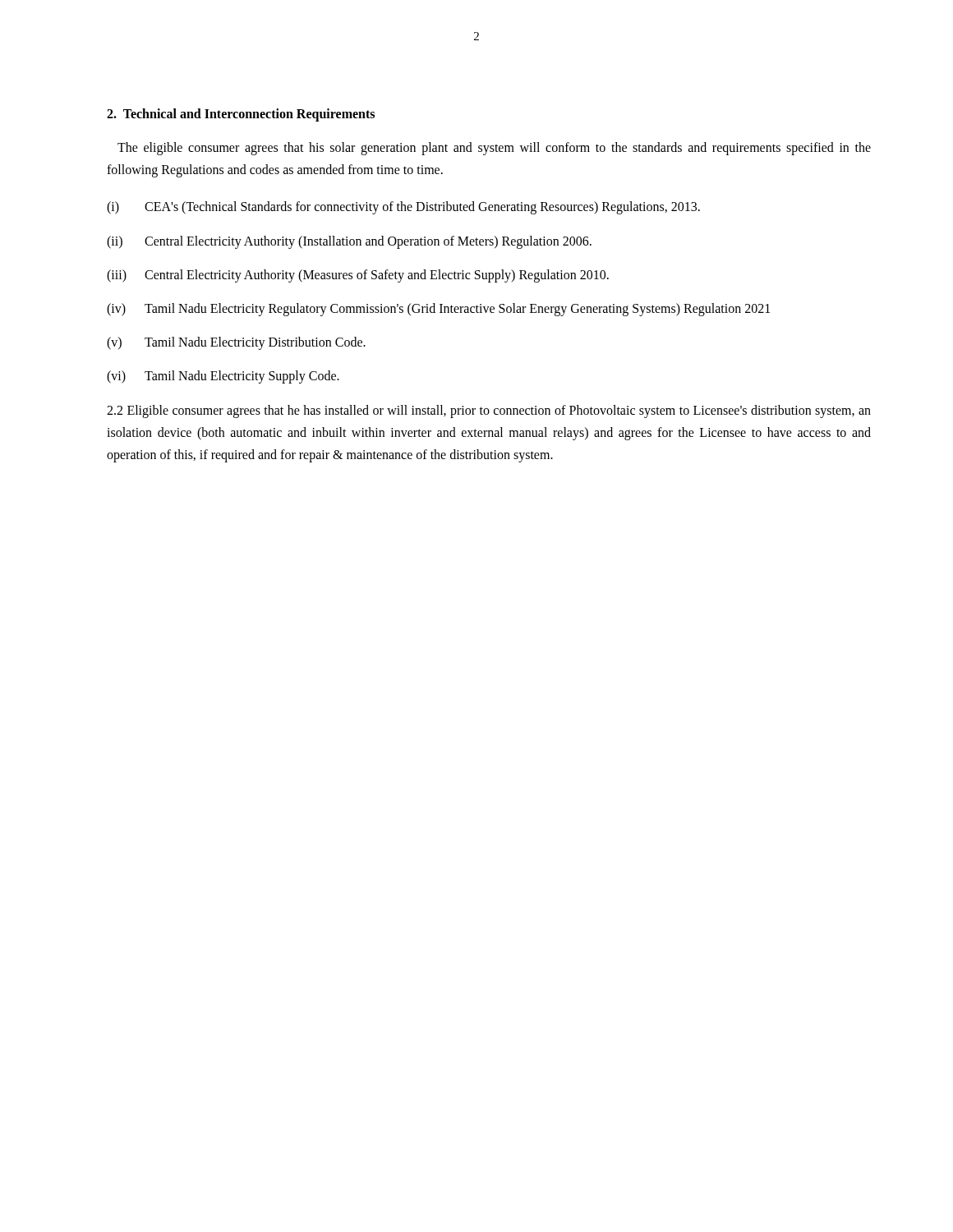Click on the list item containing "(i) CEA's (Technical Standards for connectivity of the"

pyautogui.click(x=489, y=207)
